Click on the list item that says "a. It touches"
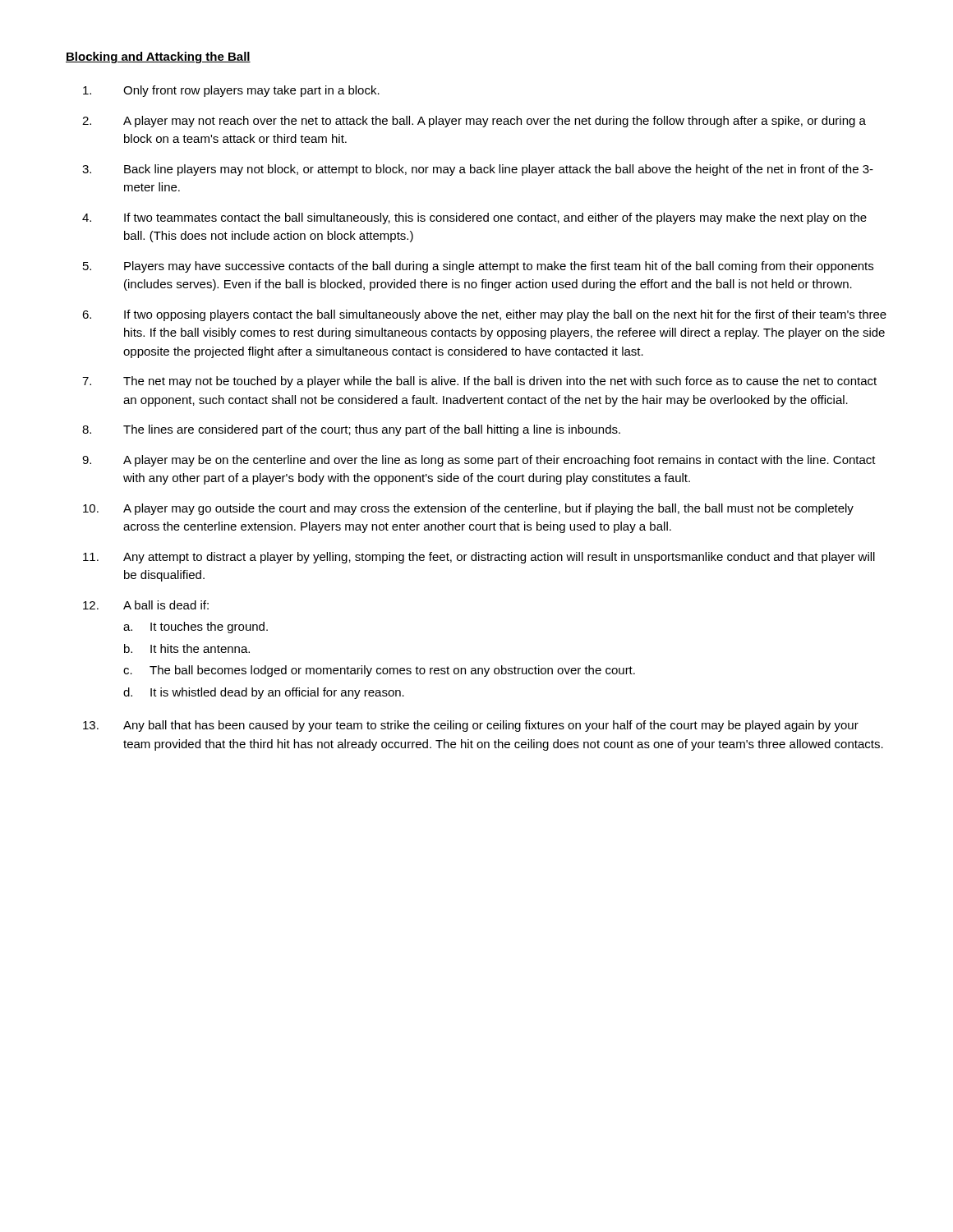Image resolution: width=953 pixels, height=1232 pixels. [x=196, y=627]
